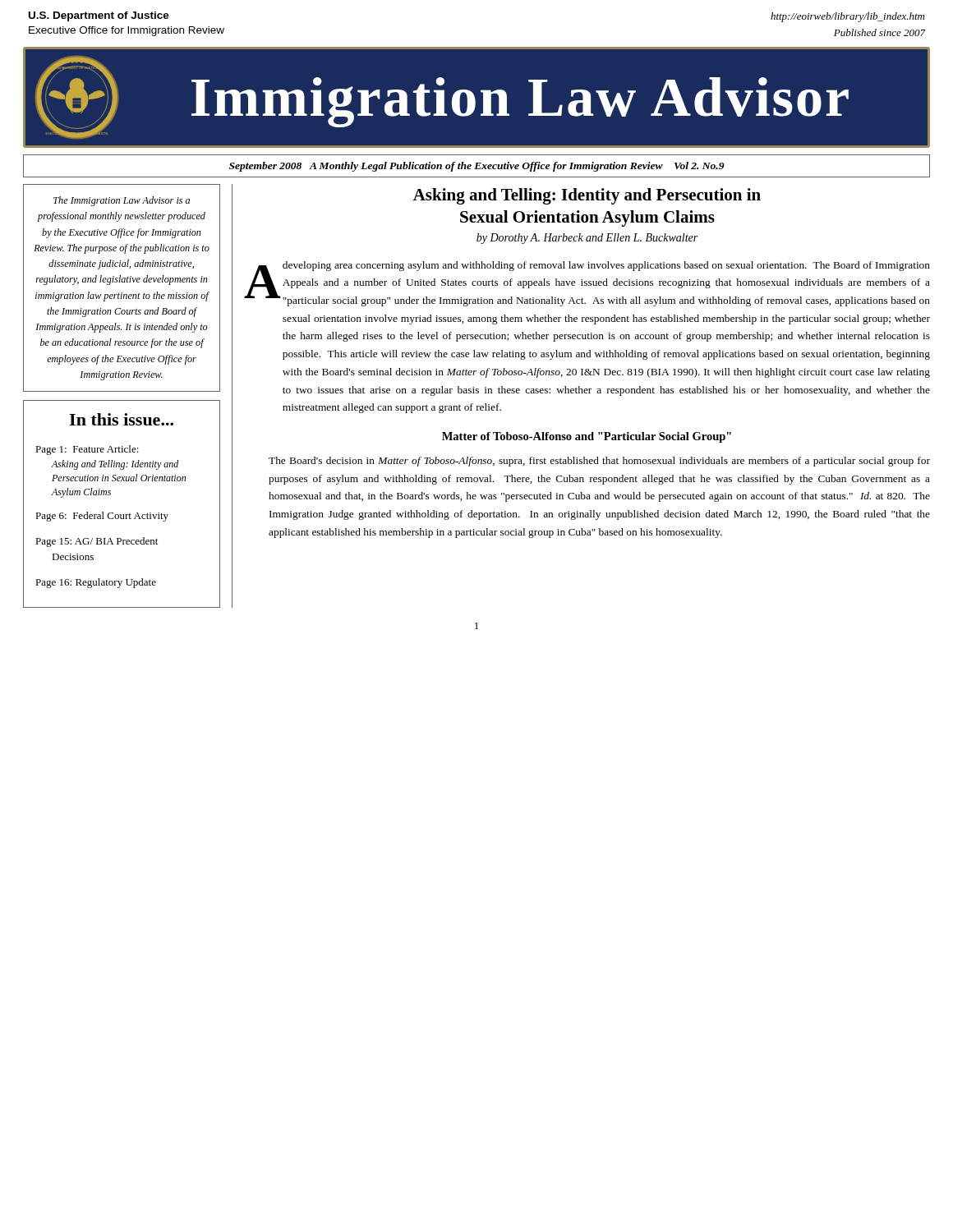953x1232 pixels.
Task: Where is the passage that starts "September 2008 A Monthly Legal Publication of"?
Action: 476,166
